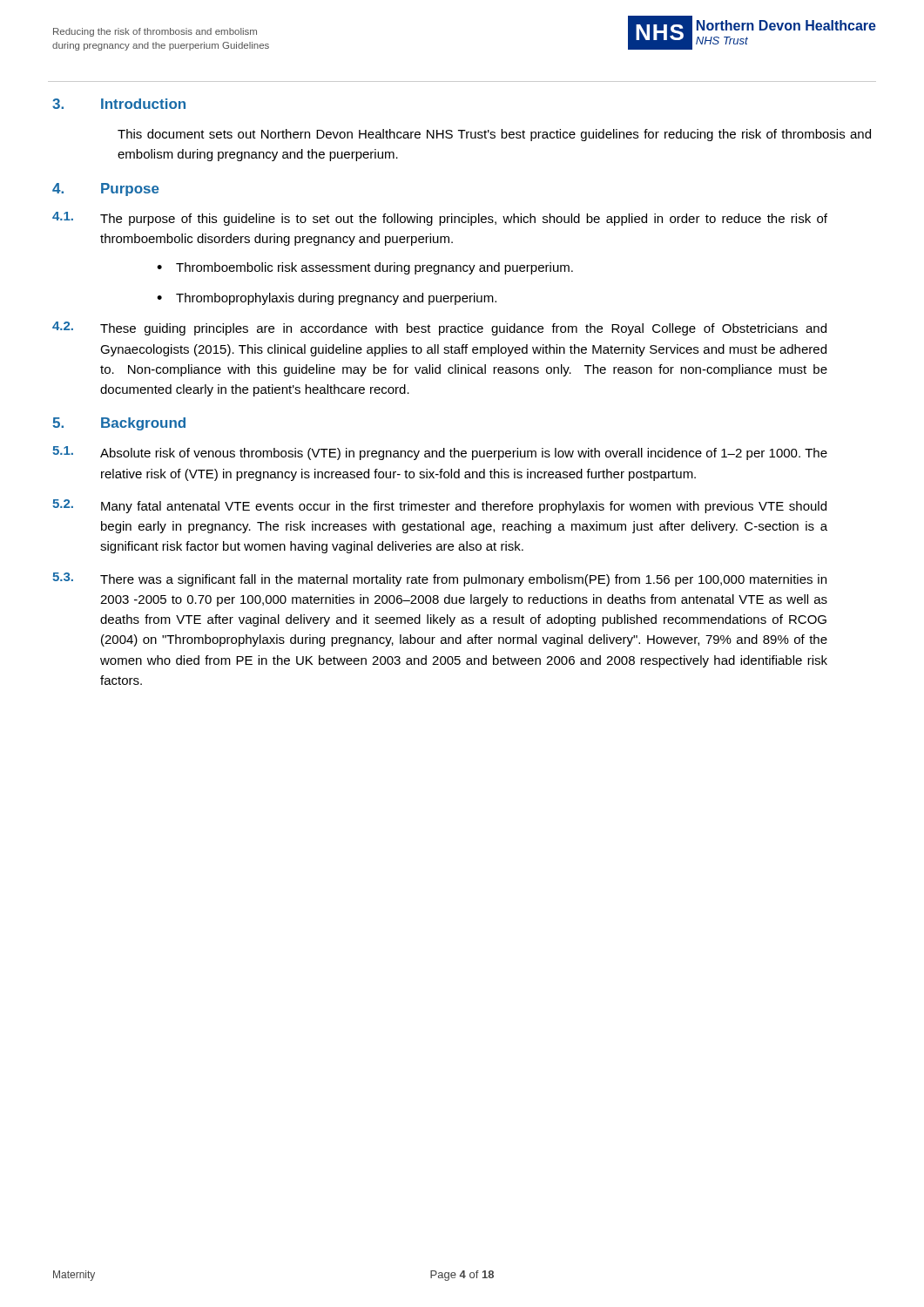The height and width of the screenshot is (1307, 924).
Task: Locate the text block containing "This document sets out"
Action: pos(495,144)
